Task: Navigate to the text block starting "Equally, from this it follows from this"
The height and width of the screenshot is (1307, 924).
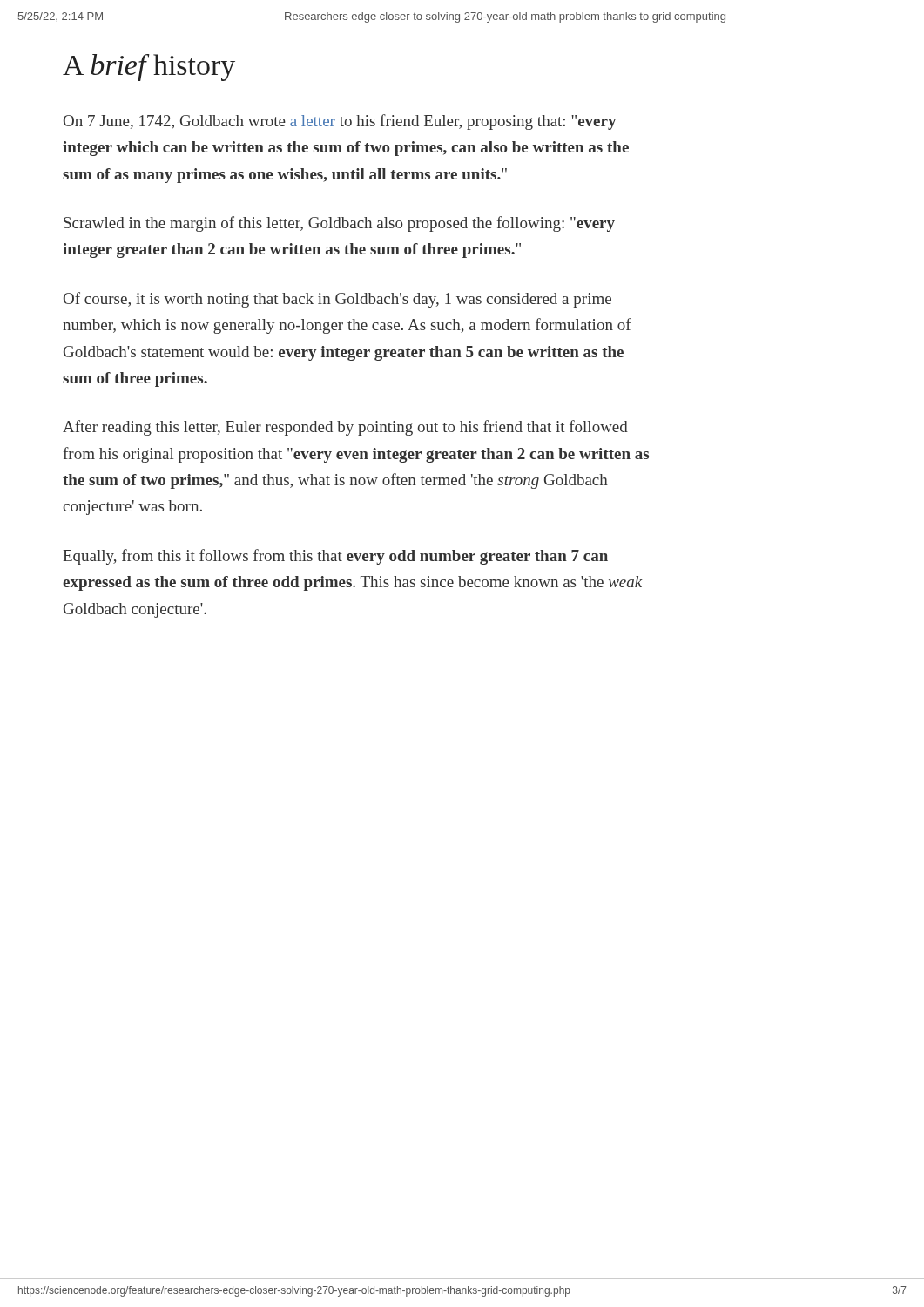Action: pyautogui.click(x=352, y=582)
